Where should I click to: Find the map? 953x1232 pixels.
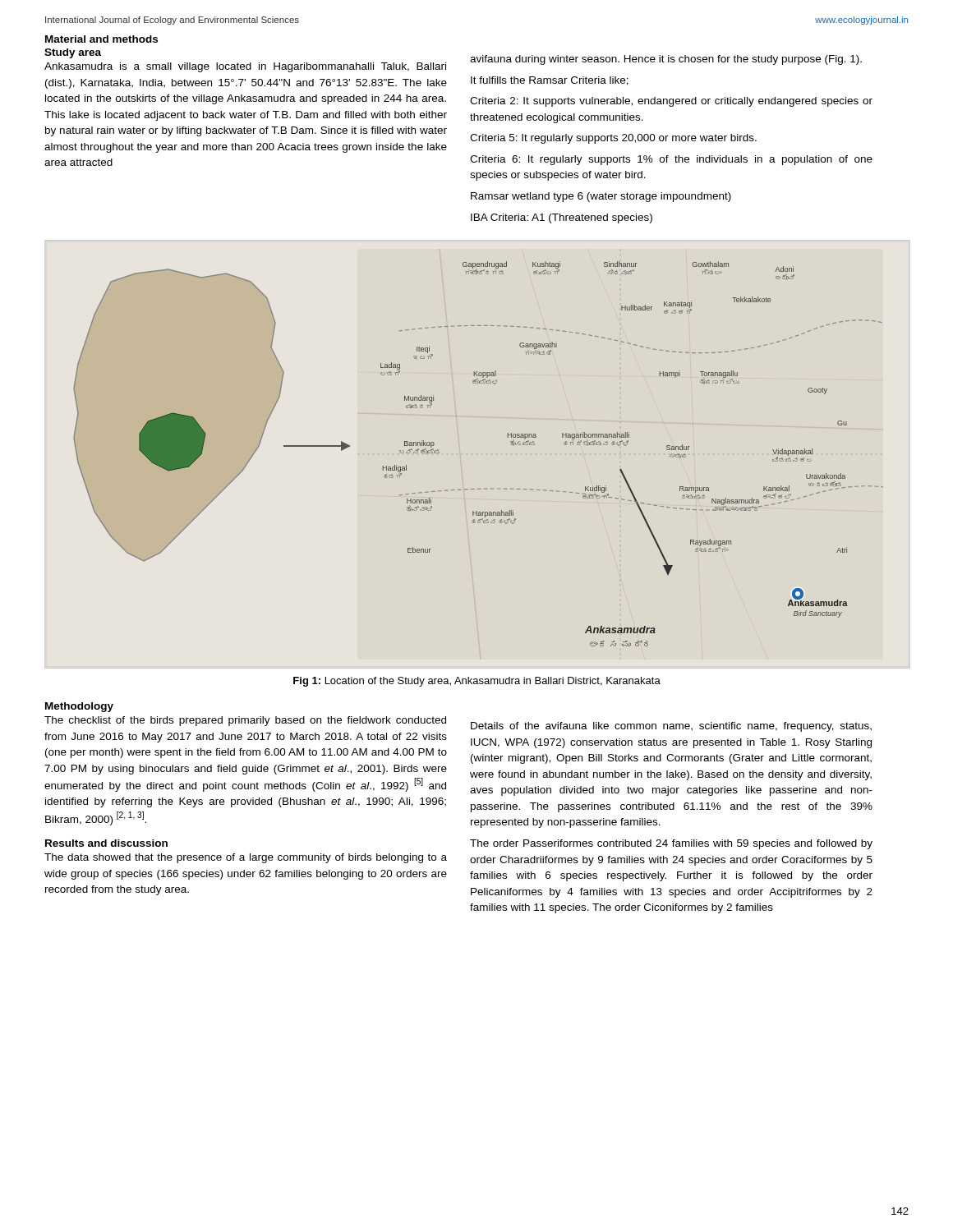click(x=477, y=454)
